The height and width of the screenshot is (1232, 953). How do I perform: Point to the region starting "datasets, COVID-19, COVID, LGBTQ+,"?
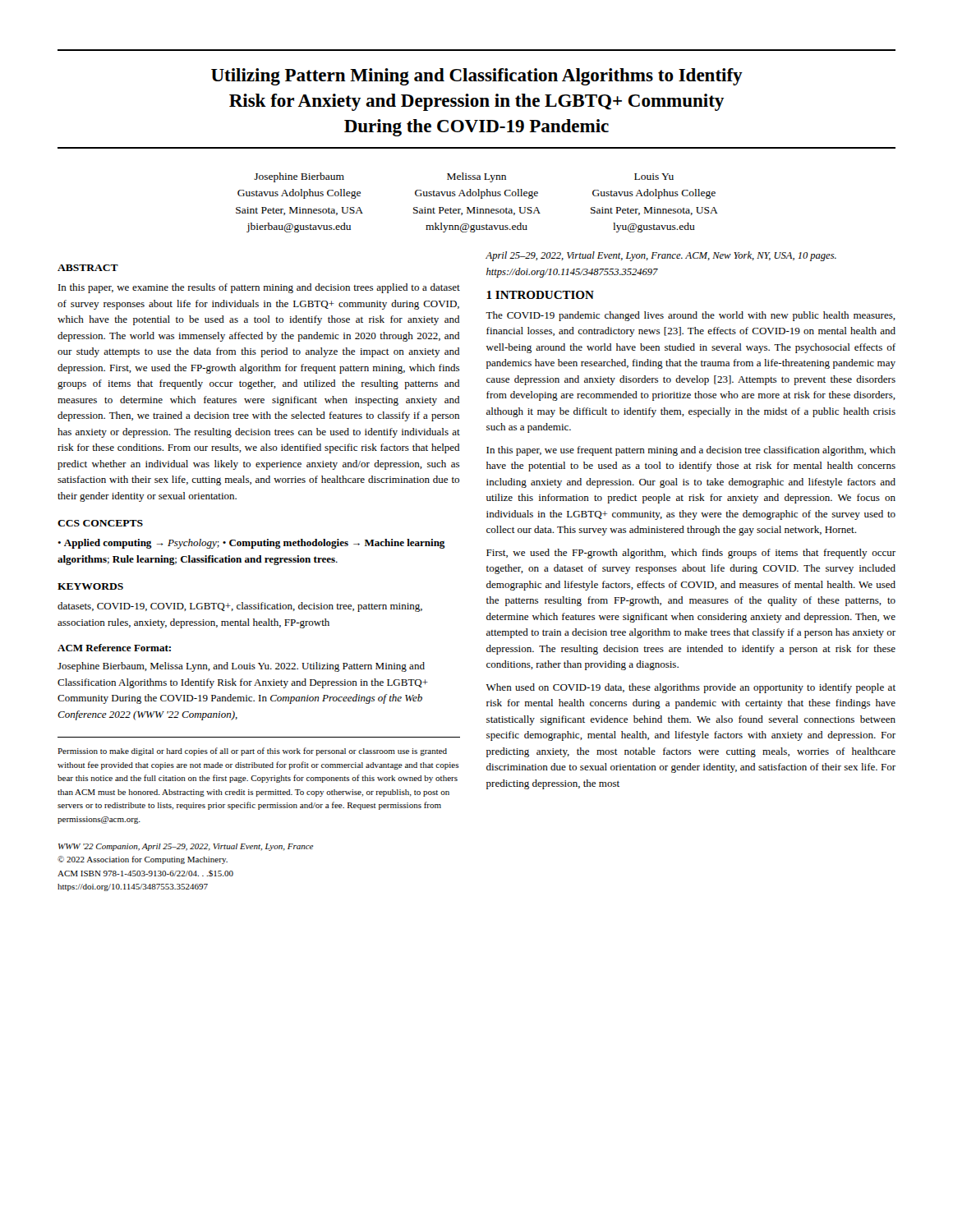click(240, 614)
